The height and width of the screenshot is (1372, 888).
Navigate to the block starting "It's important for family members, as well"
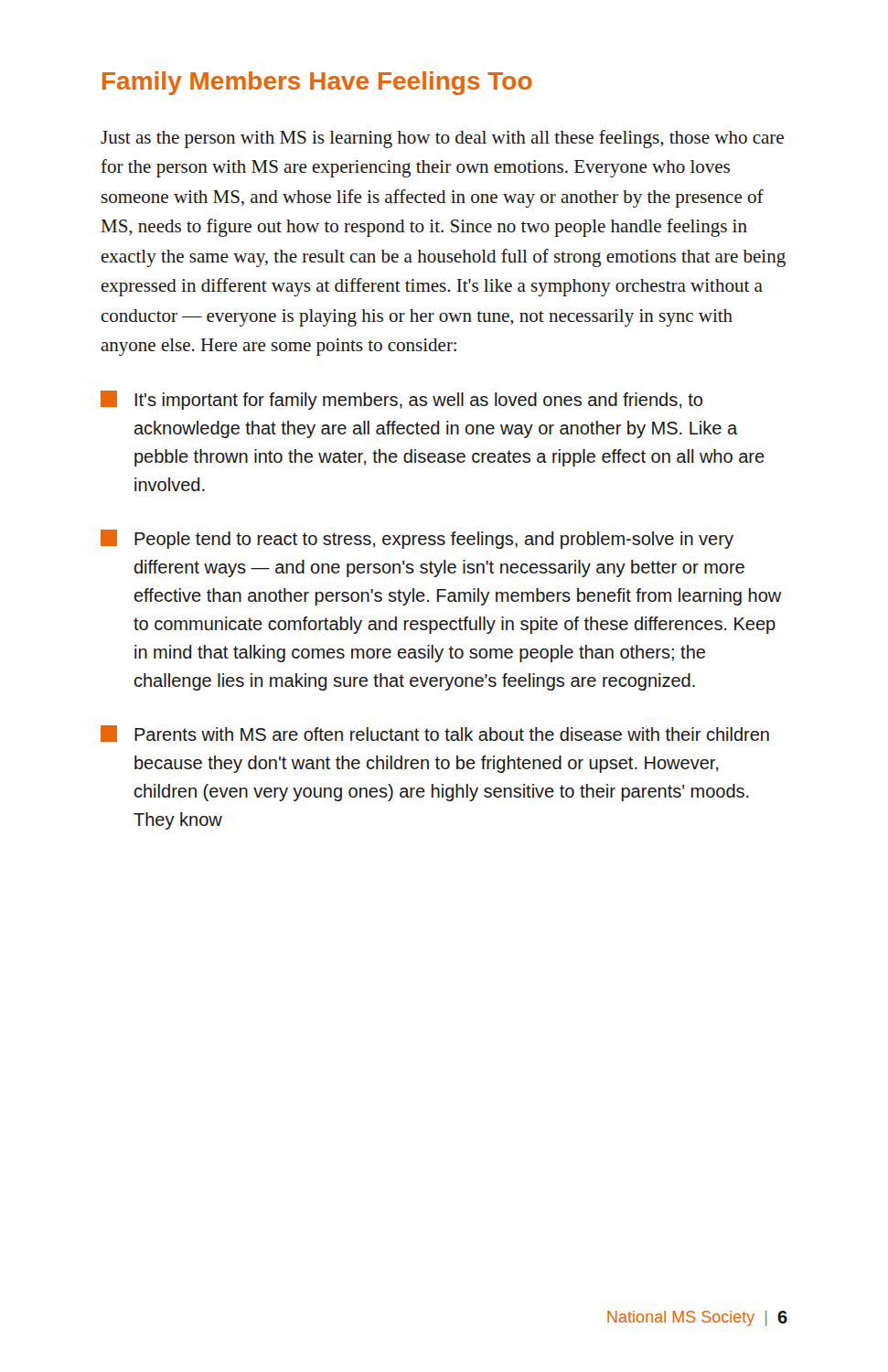[444, 443]
